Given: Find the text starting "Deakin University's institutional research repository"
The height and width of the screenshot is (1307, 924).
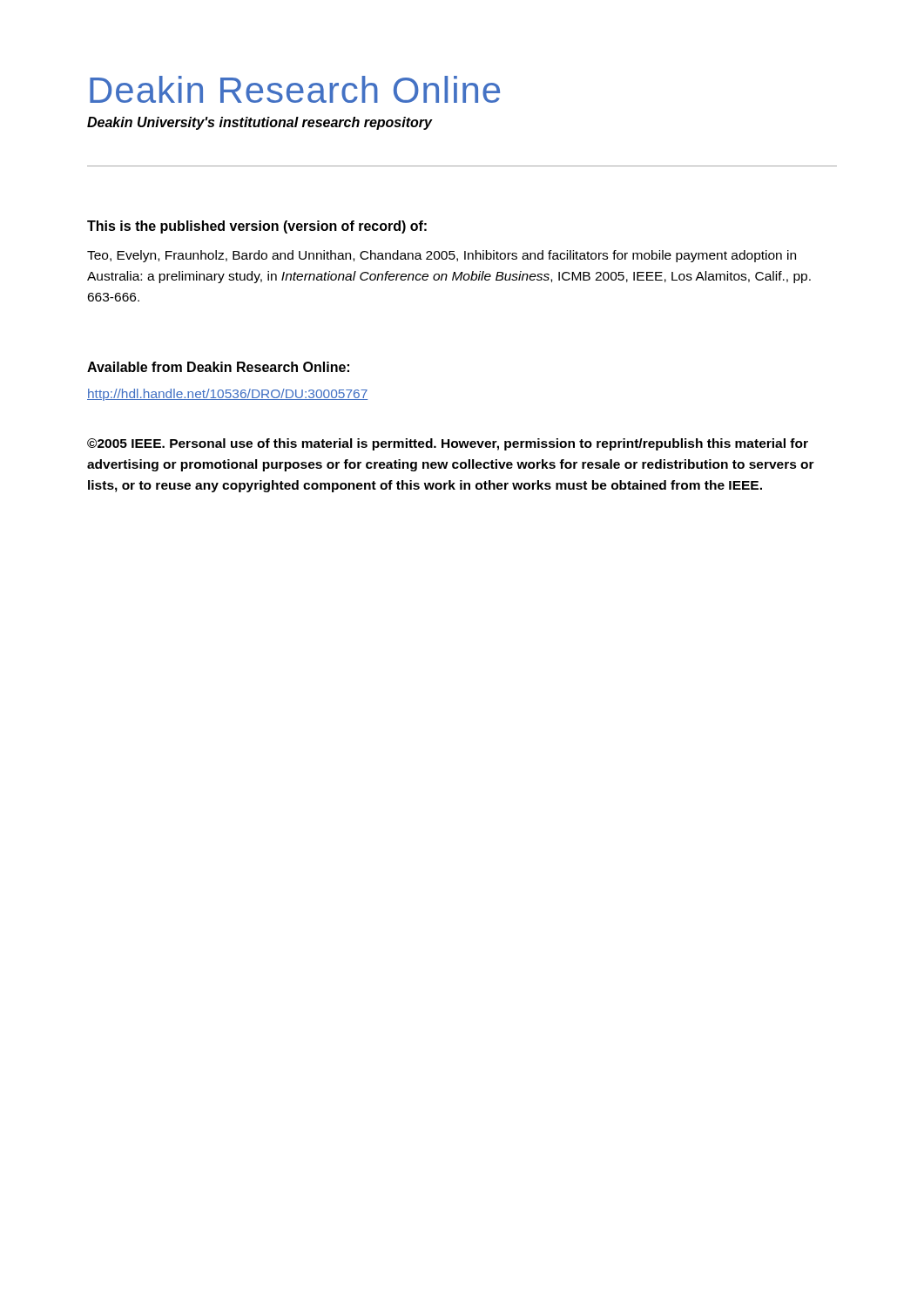Looking at the screenshot, I should [260, 123].
